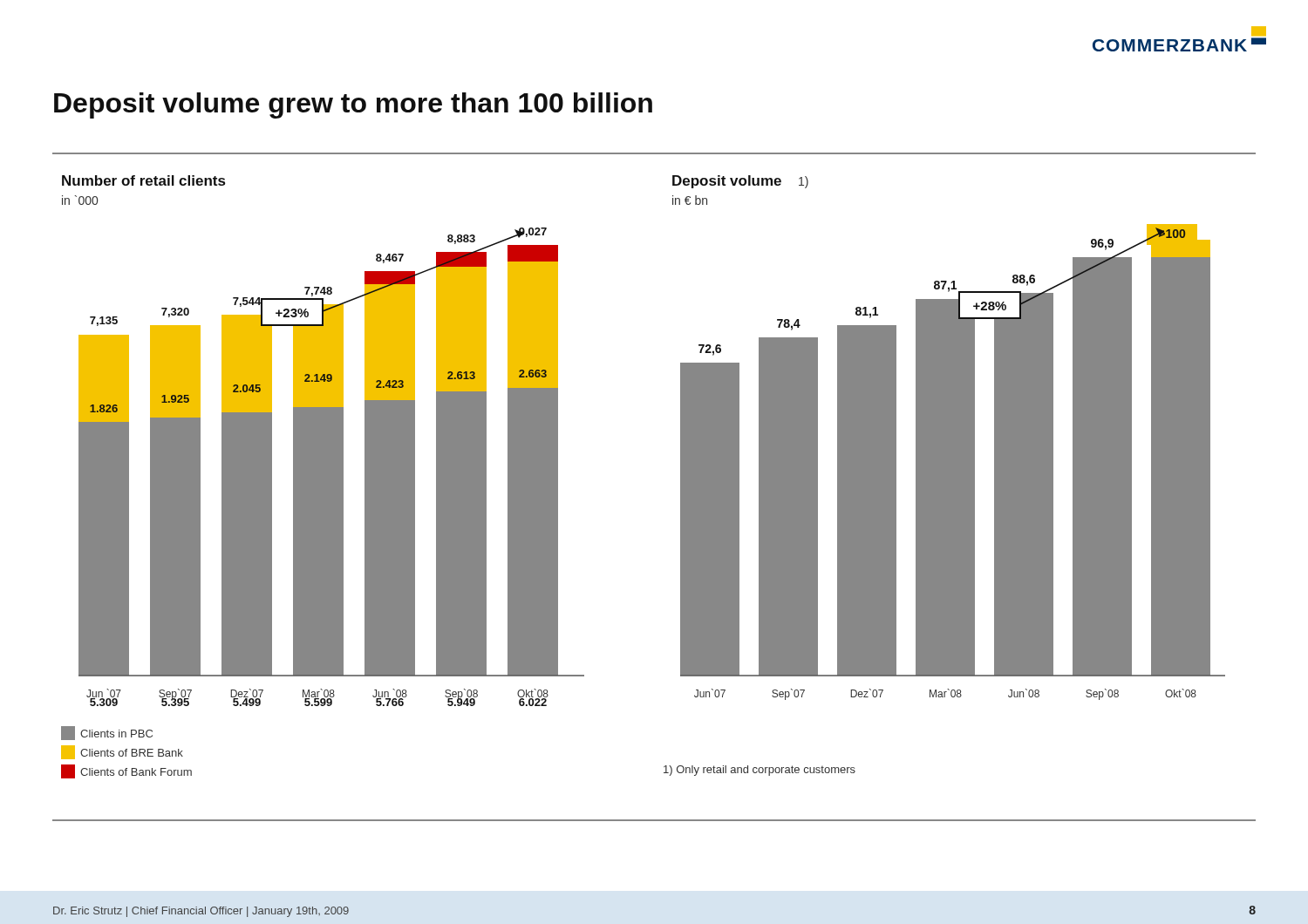Select the title that says "Deposit volume grew to more than"

tap(353, 103)
